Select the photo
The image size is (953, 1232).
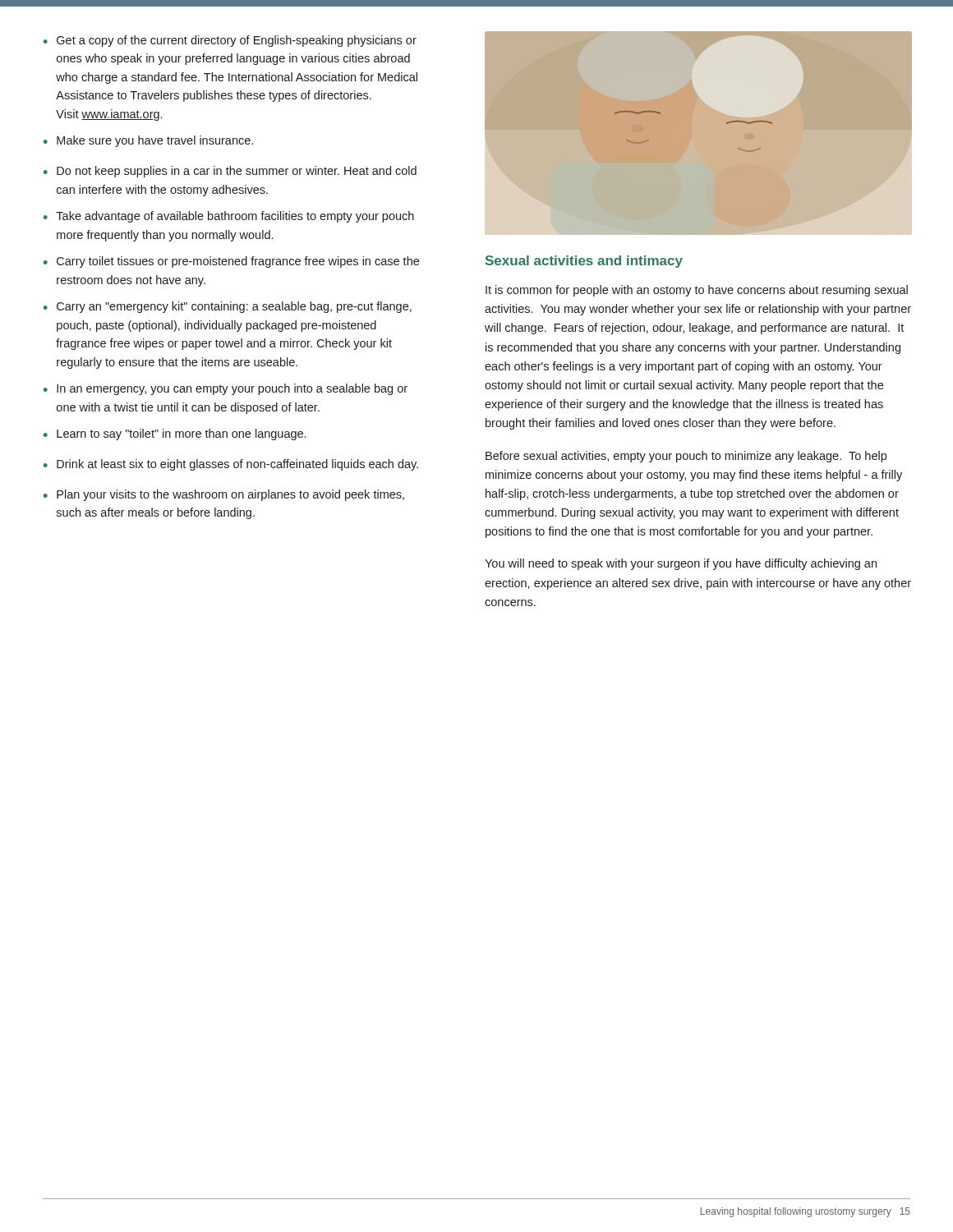(698, 133)
